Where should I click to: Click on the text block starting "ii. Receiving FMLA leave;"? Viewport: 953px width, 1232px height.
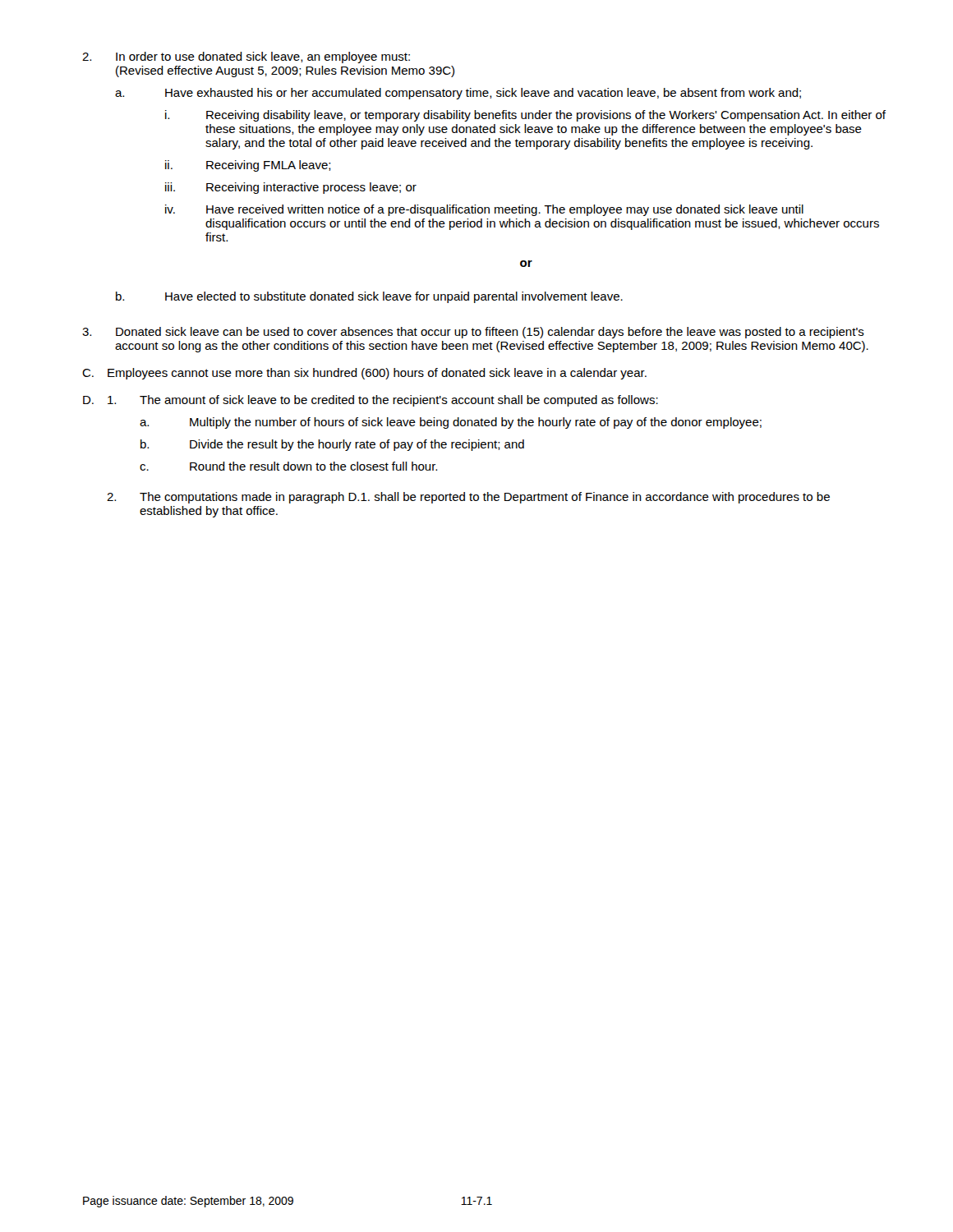248,166
